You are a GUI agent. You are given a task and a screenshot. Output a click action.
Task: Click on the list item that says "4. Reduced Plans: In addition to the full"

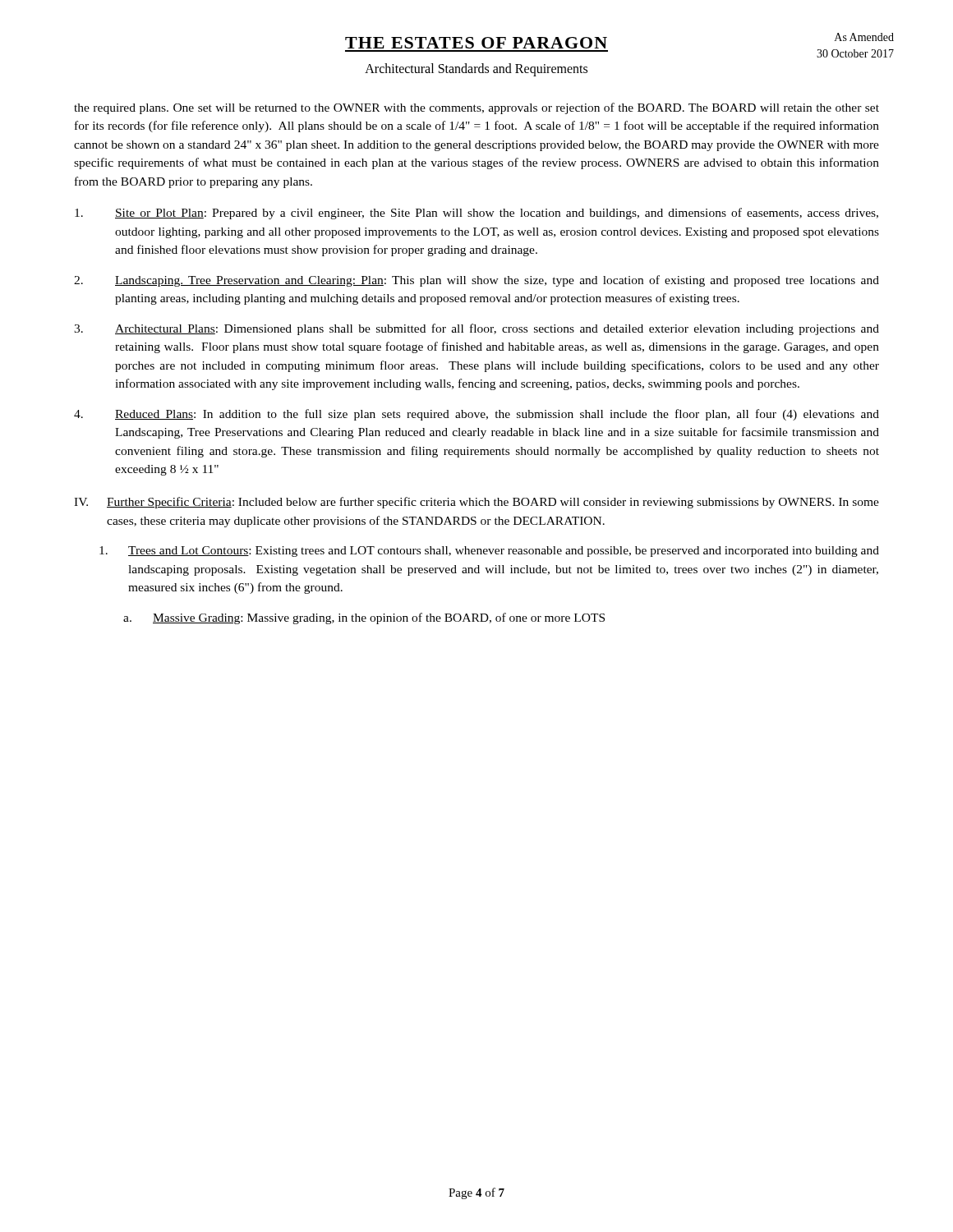pyautogui.click(x=476, y=441)
